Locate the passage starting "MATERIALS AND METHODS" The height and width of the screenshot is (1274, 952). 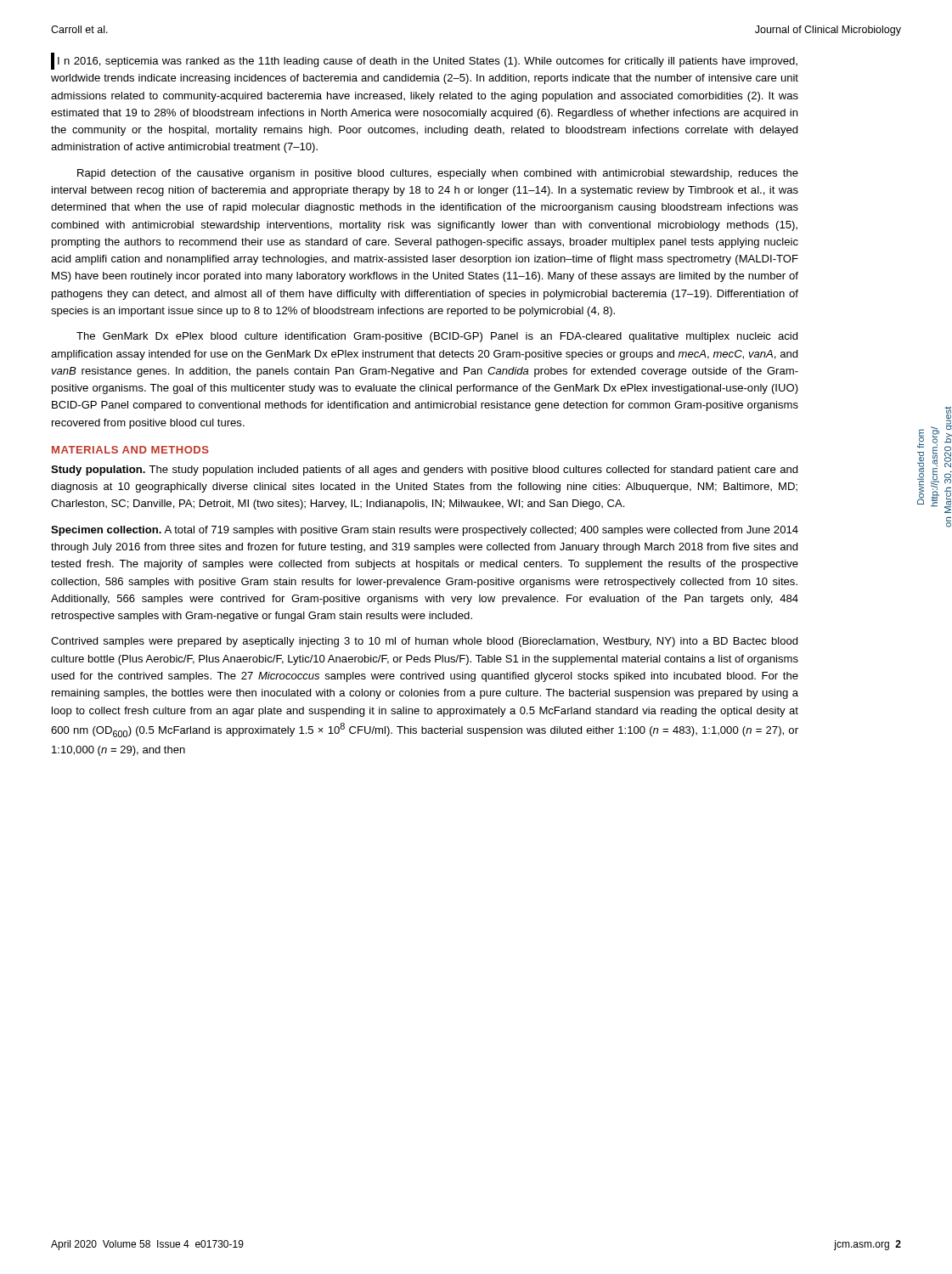tap(130, 450)
